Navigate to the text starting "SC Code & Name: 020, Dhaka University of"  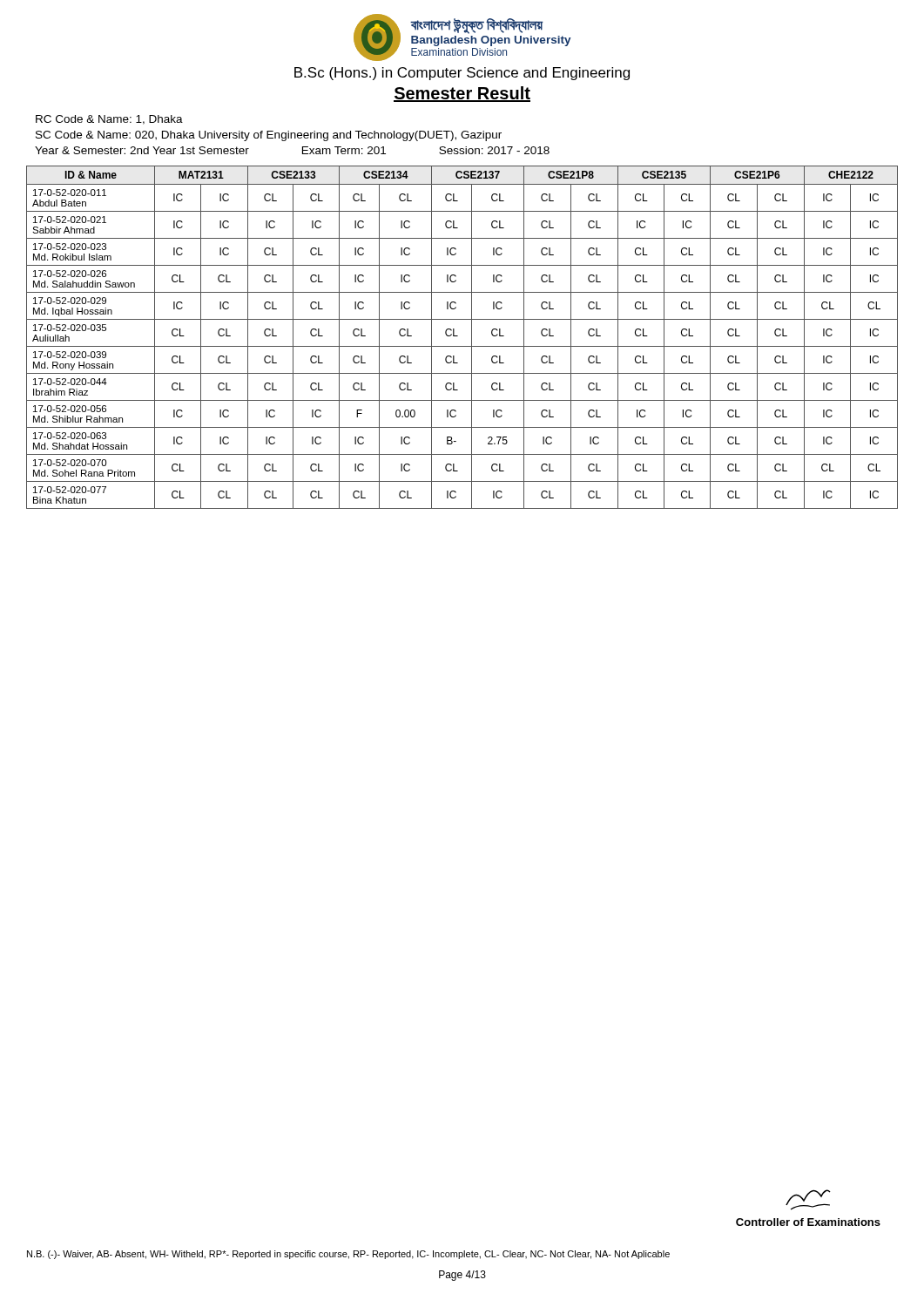(268, 135)
